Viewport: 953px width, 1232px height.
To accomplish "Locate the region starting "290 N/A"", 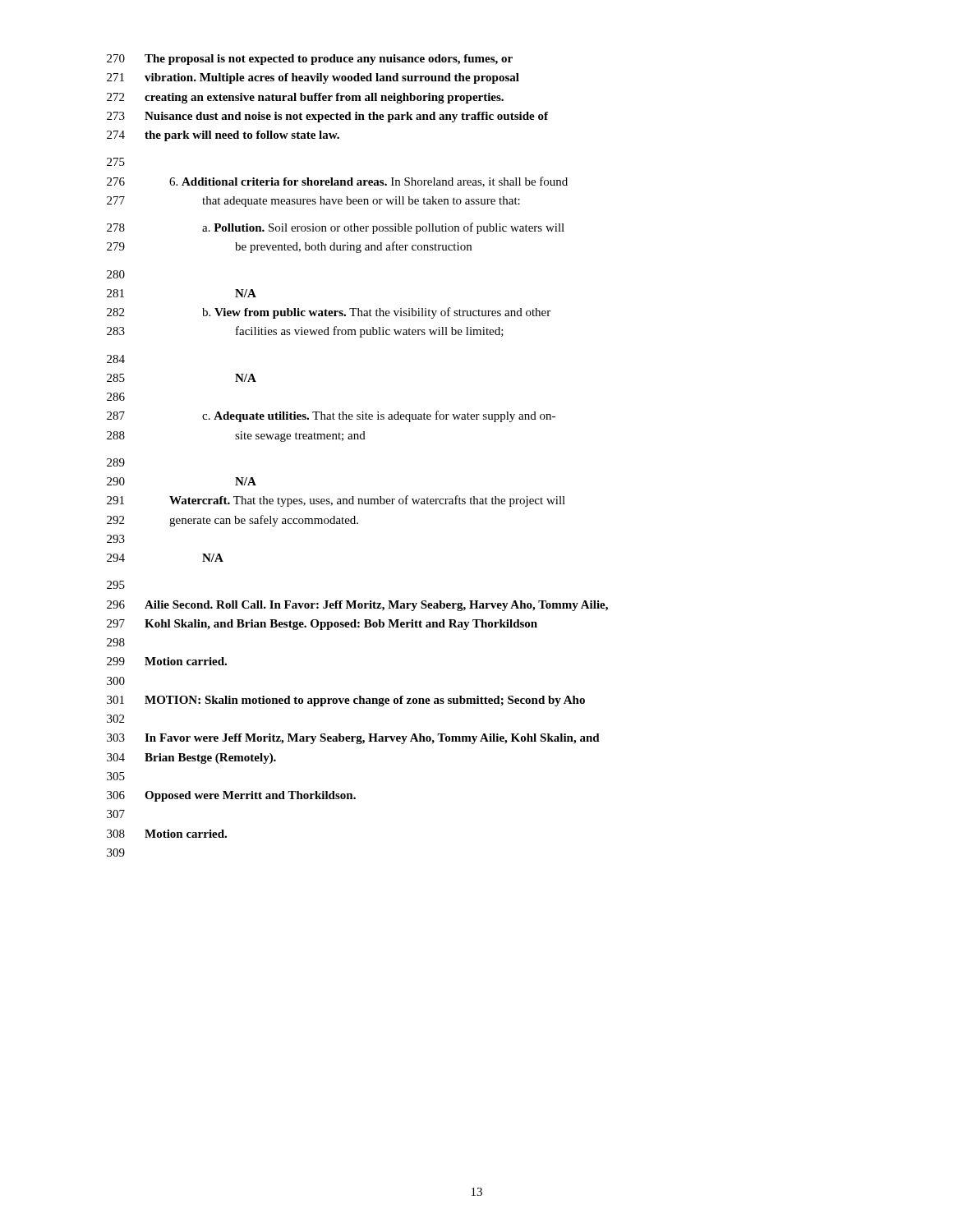I will coord(115,482).
